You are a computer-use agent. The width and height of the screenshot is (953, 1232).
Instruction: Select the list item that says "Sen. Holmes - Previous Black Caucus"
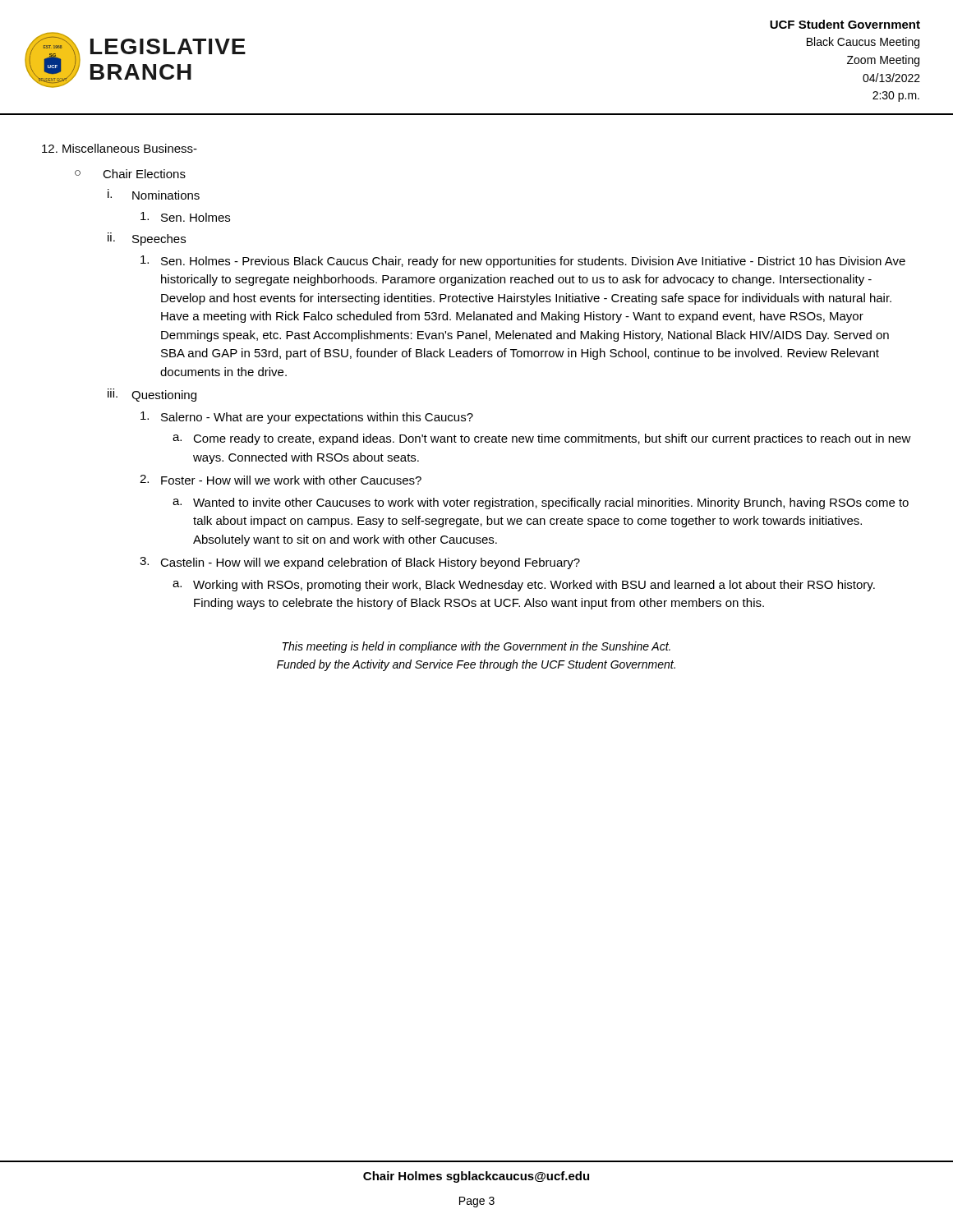tap(526, 316)
